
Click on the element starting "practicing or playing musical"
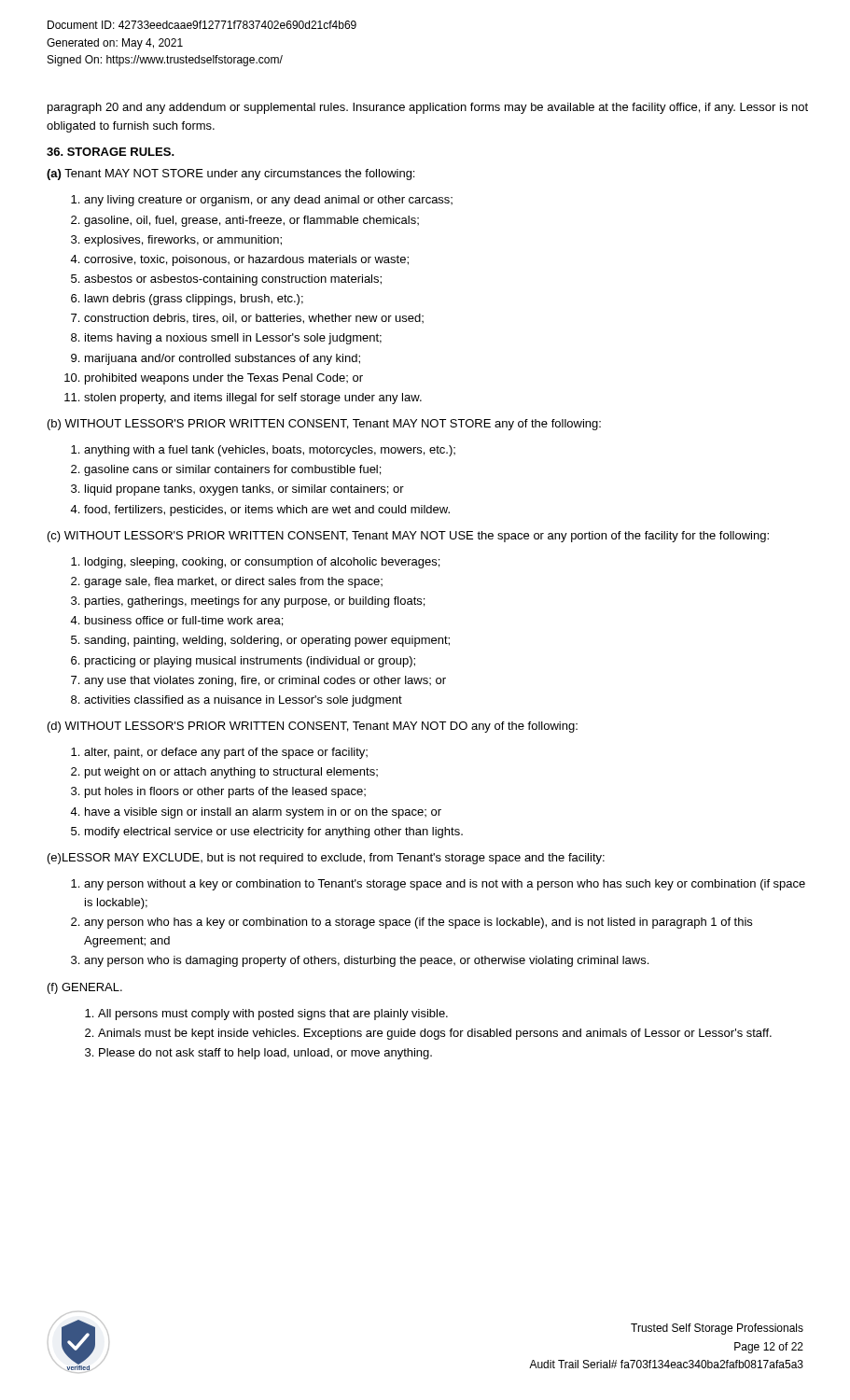click(250, 660)
